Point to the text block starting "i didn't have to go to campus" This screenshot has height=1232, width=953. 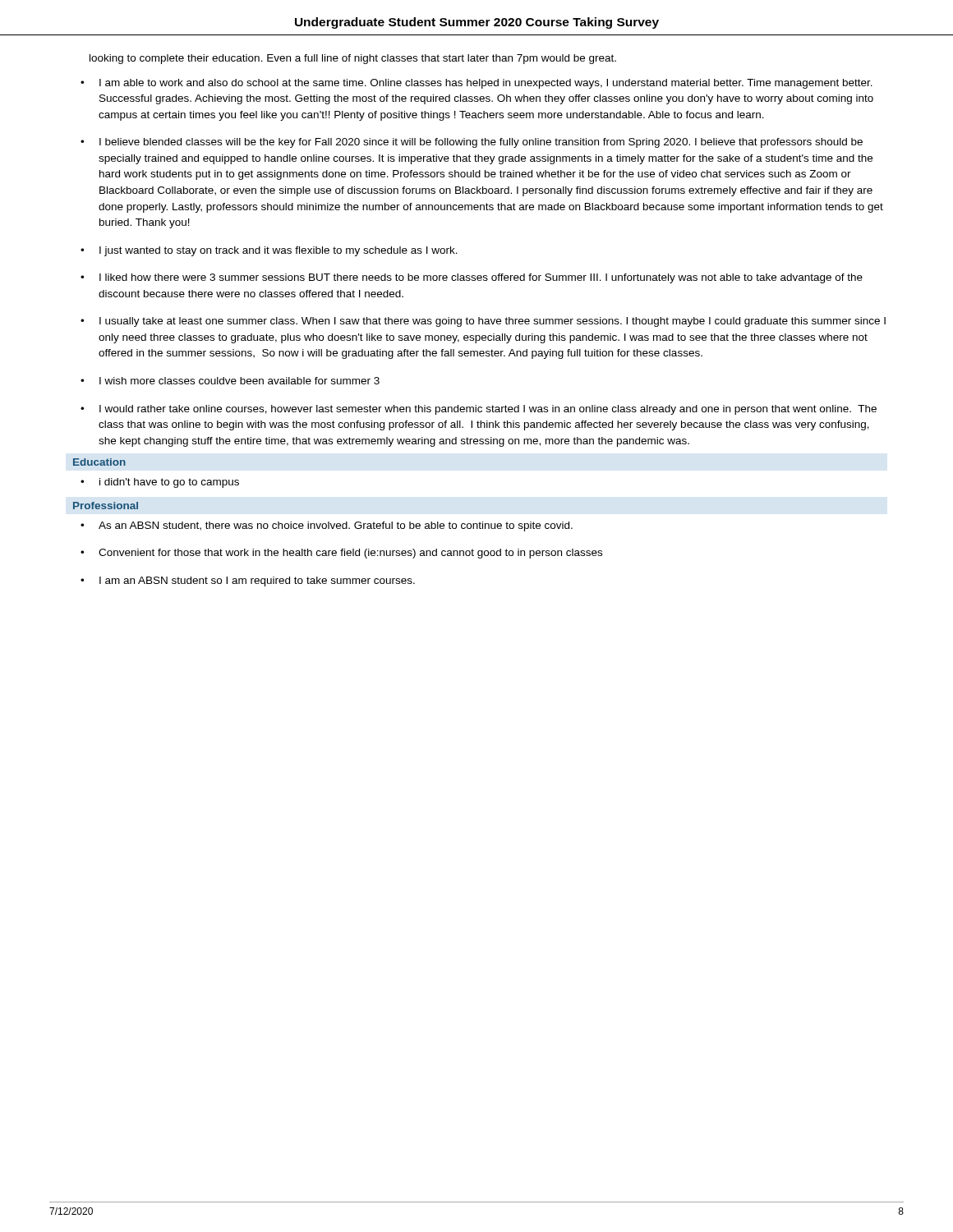pos(169,482)
